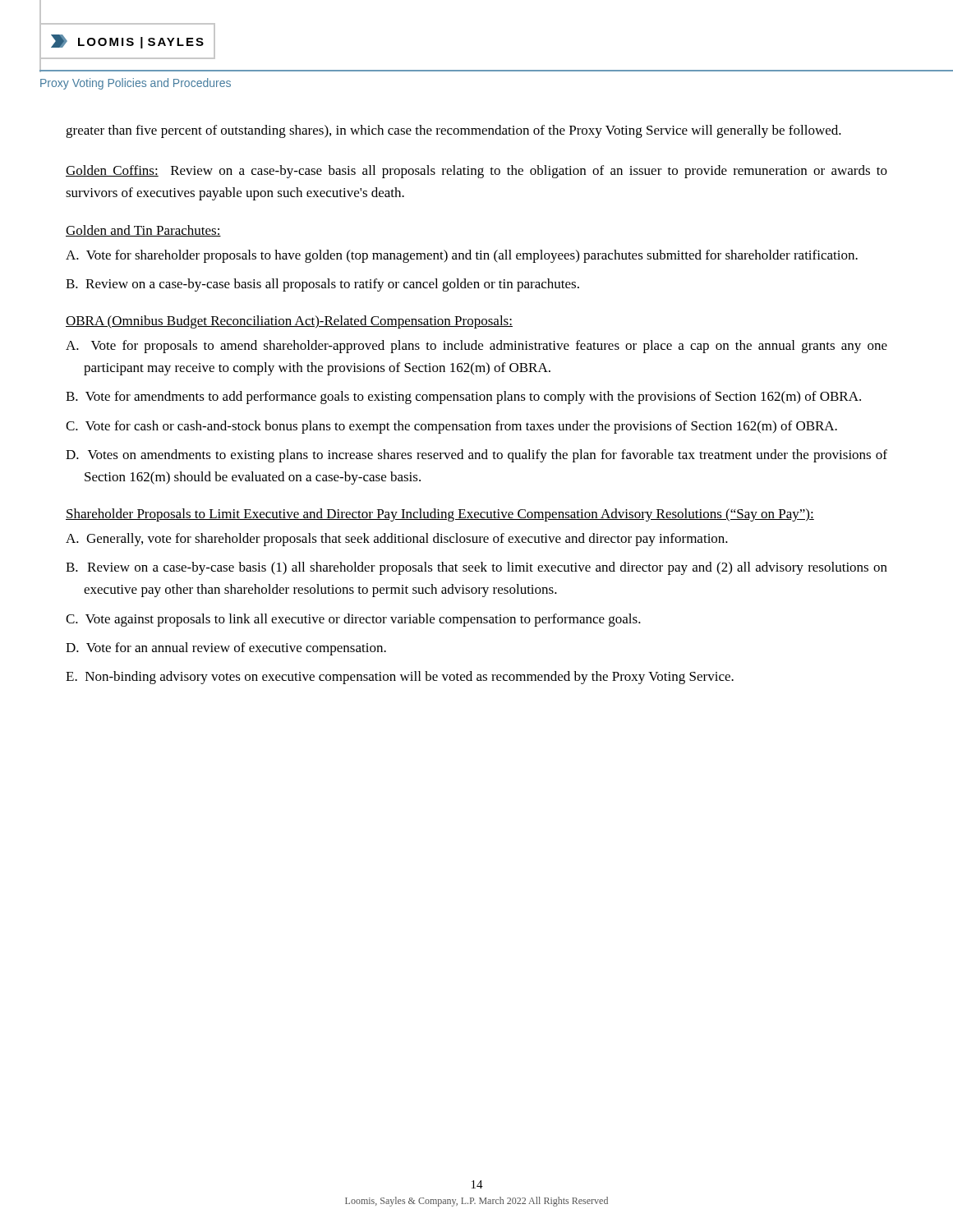Locate the list item containing "C. Vote against proposals to link all"

pyautogui.click(x=353, y=619)
